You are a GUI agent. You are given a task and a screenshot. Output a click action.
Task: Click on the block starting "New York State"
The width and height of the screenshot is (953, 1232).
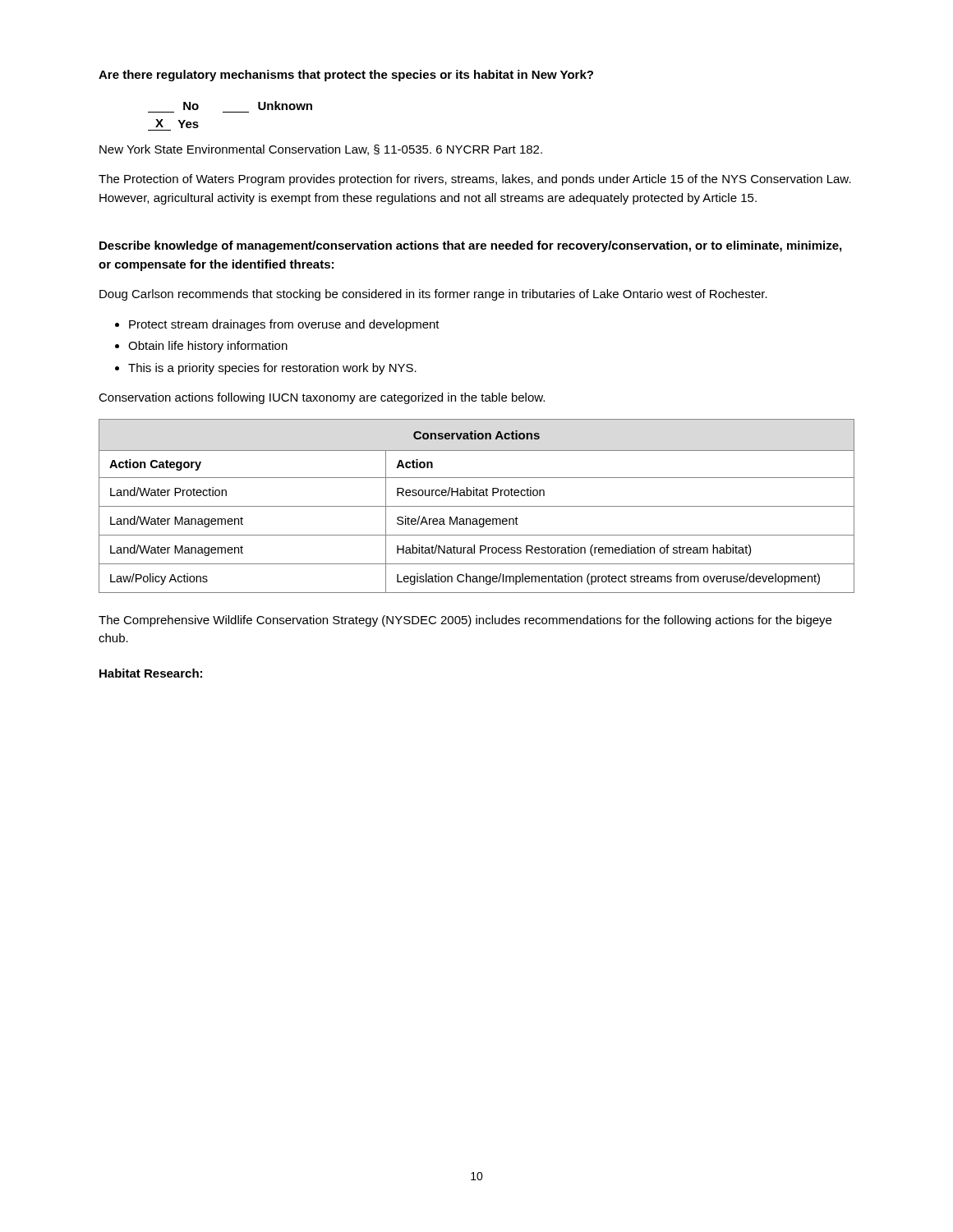click(321, 149)
